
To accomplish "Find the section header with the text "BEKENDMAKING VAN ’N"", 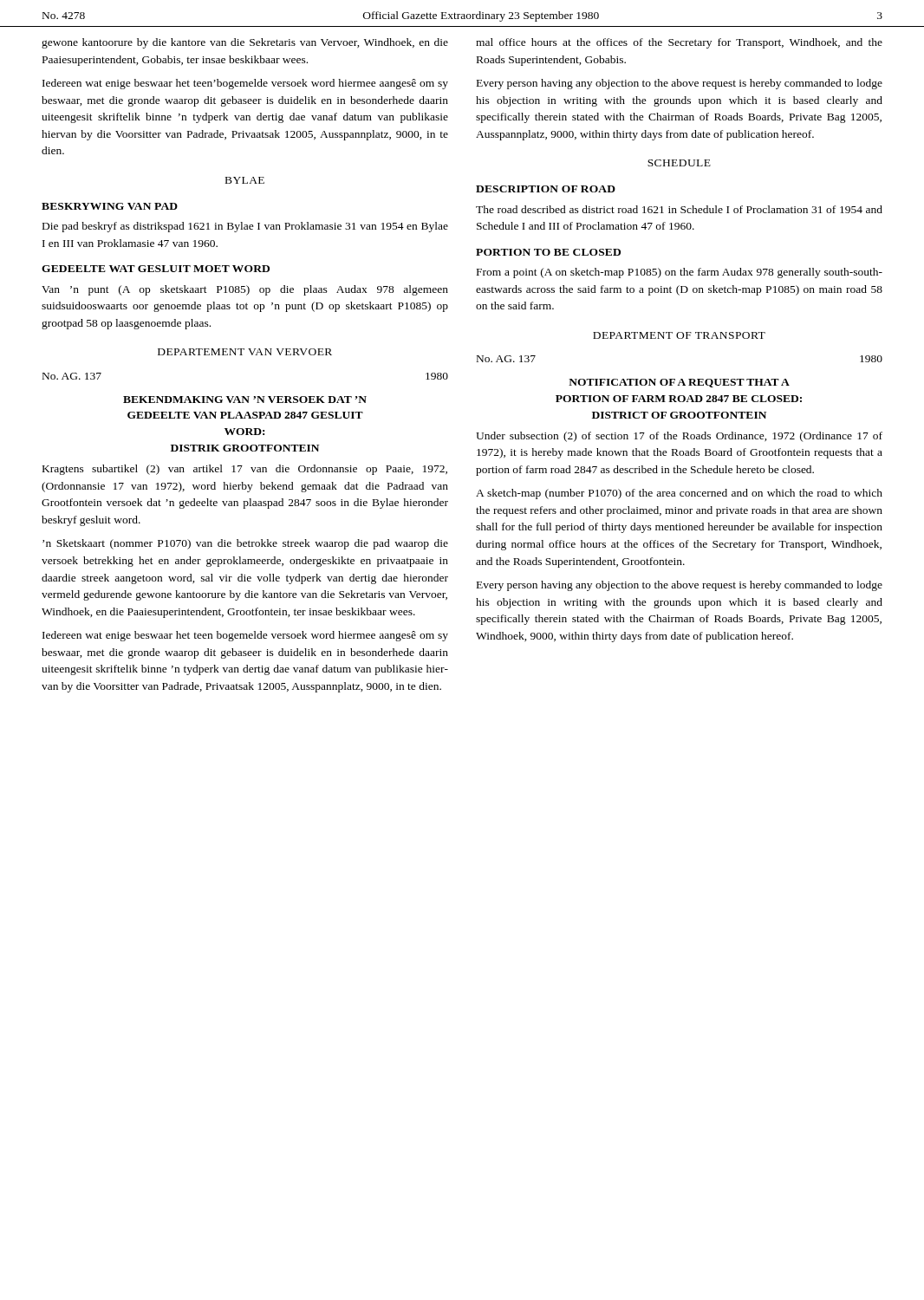I will 245,423.
